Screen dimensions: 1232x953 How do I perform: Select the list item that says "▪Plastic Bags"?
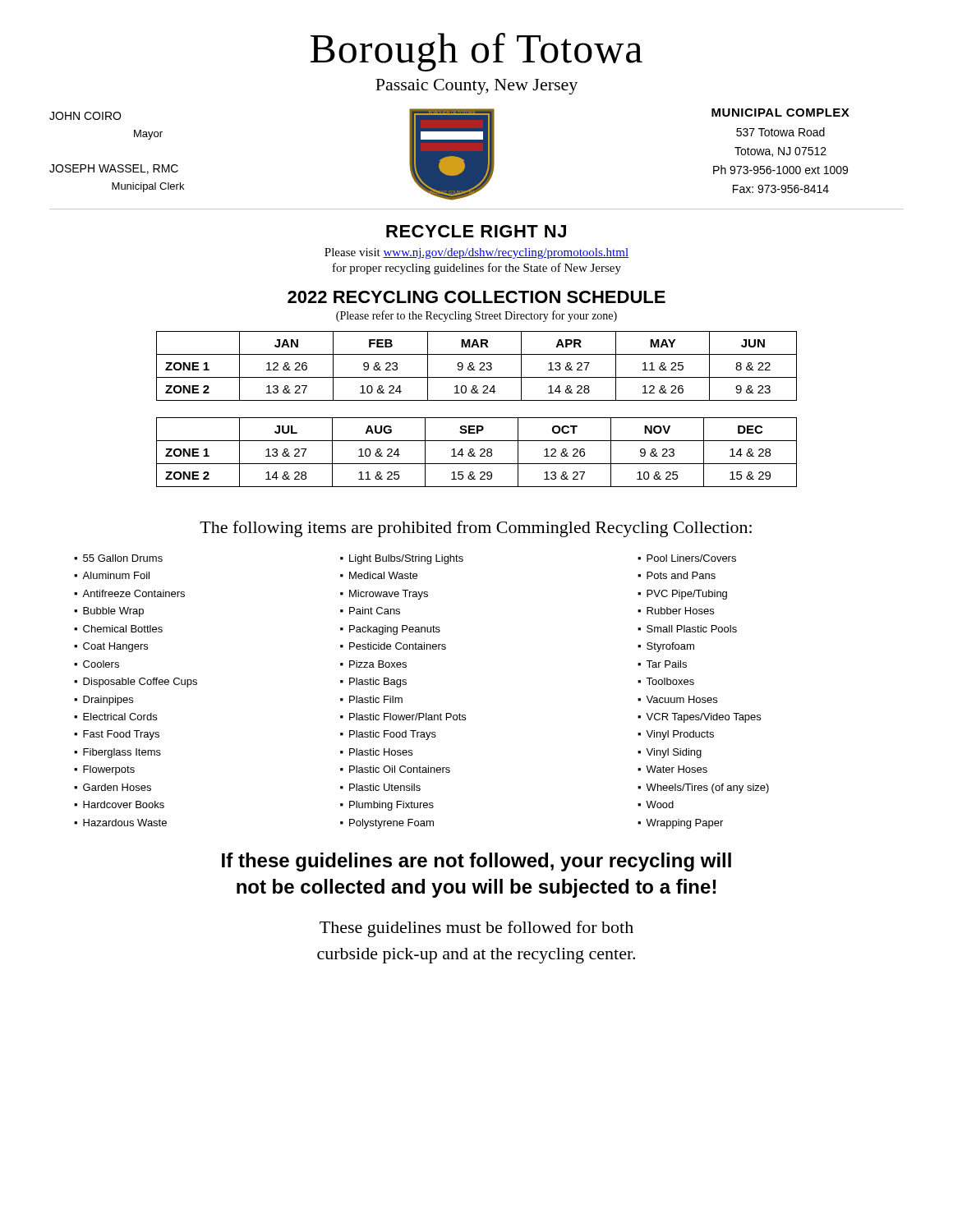[x=373, y=681]
